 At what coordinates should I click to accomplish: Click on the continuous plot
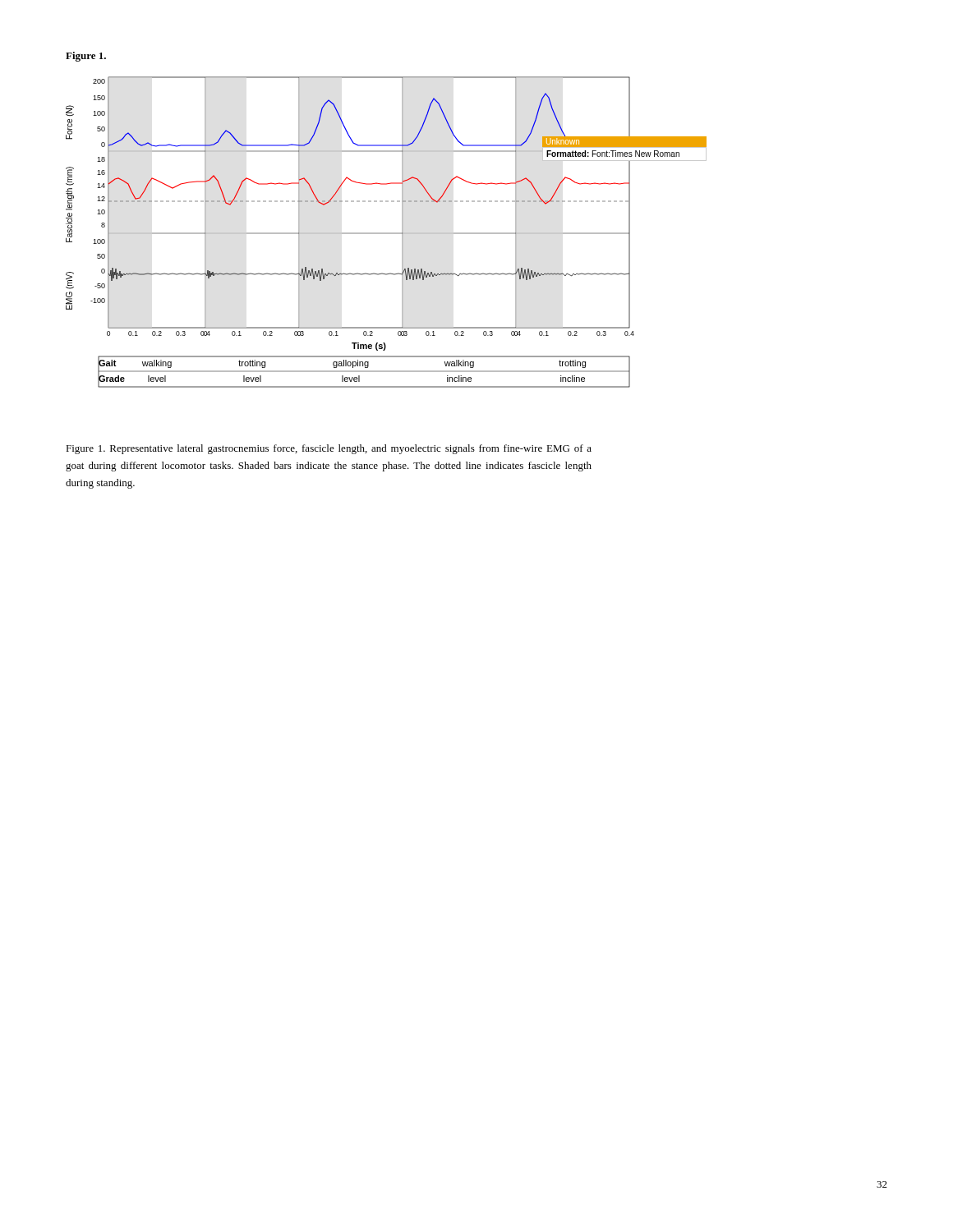(386, 246)
